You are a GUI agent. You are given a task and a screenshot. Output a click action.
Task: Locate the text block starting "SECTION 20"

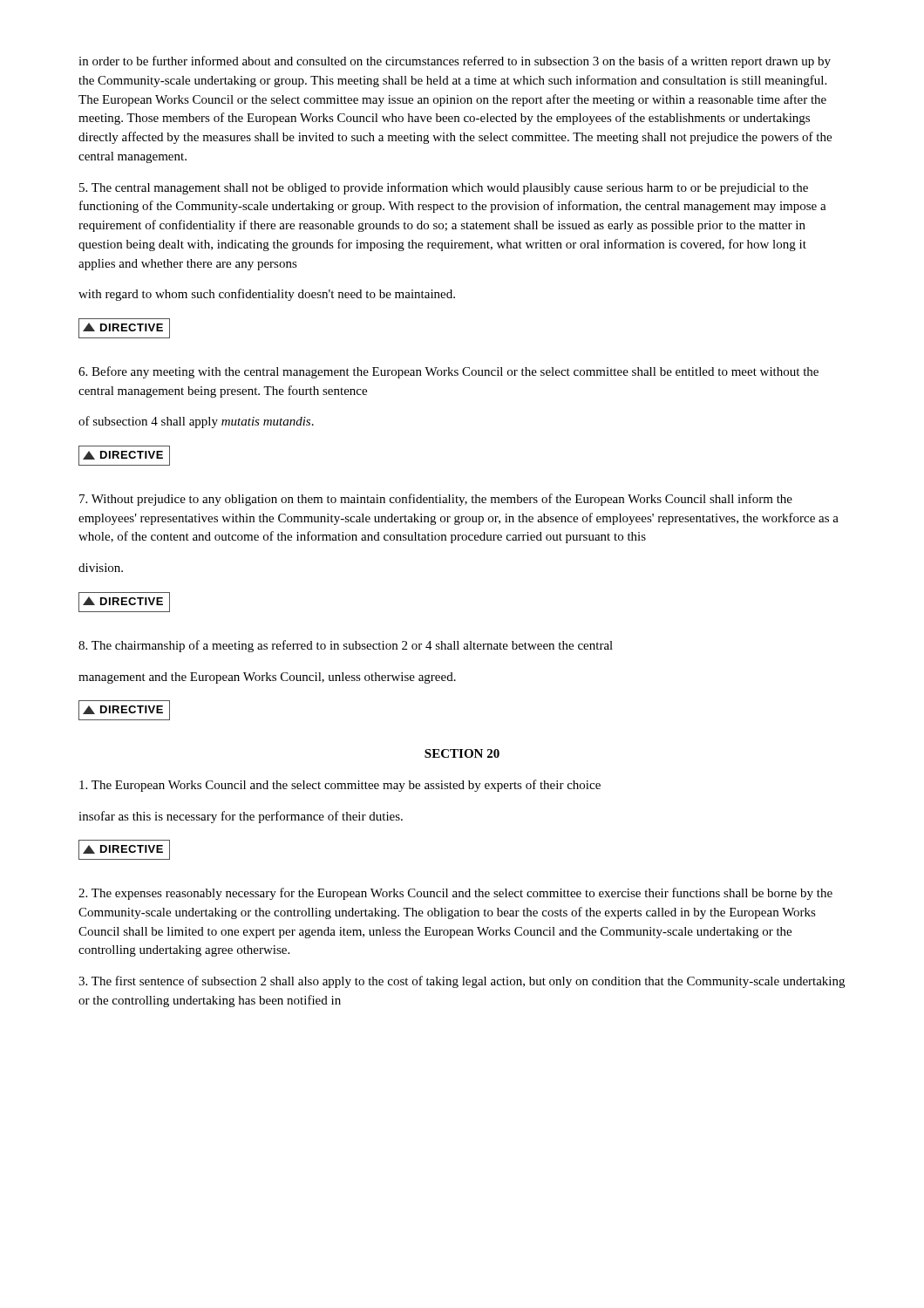462,754
